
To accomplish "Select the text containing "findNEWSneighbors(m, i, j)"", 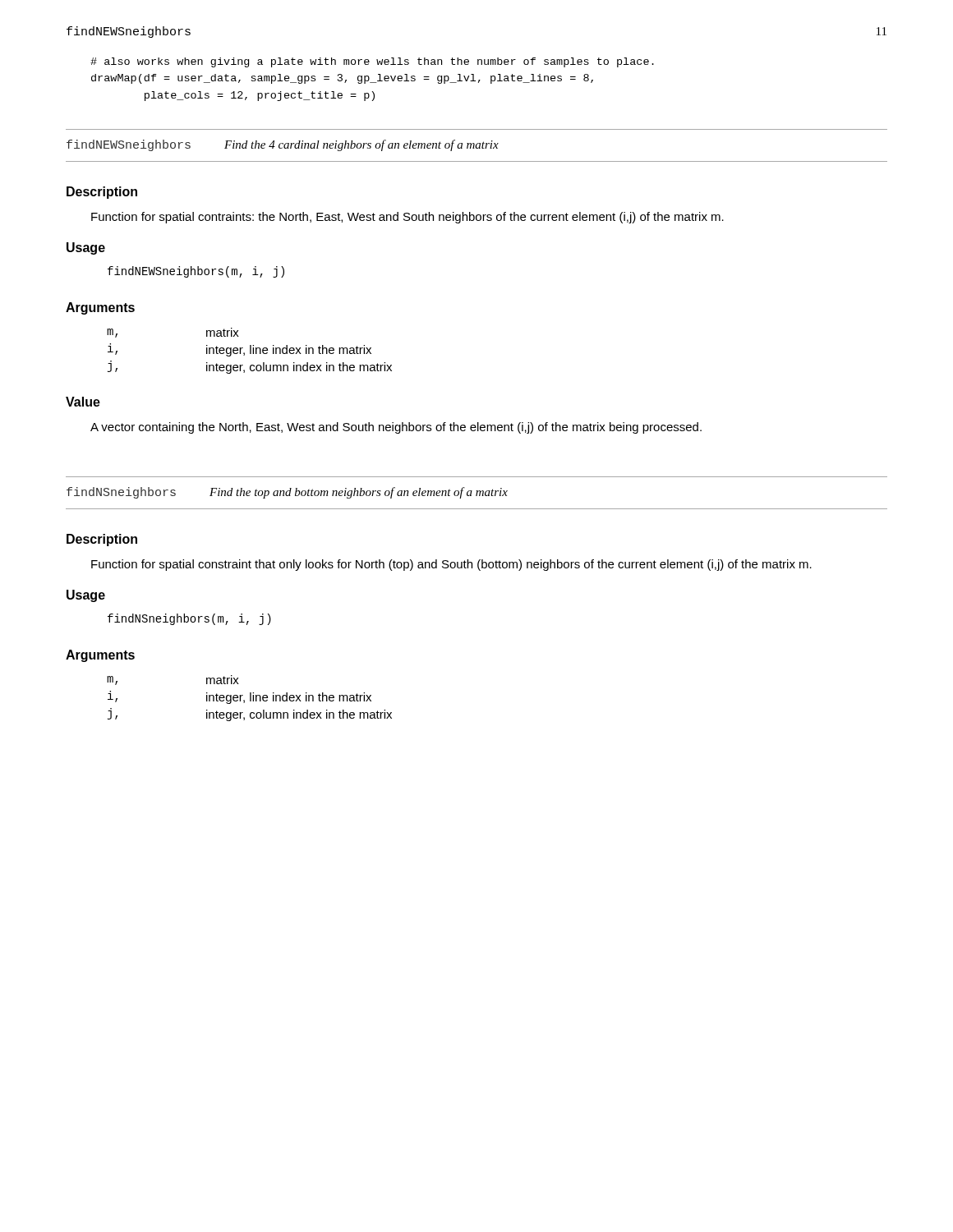I will [197, 272].
